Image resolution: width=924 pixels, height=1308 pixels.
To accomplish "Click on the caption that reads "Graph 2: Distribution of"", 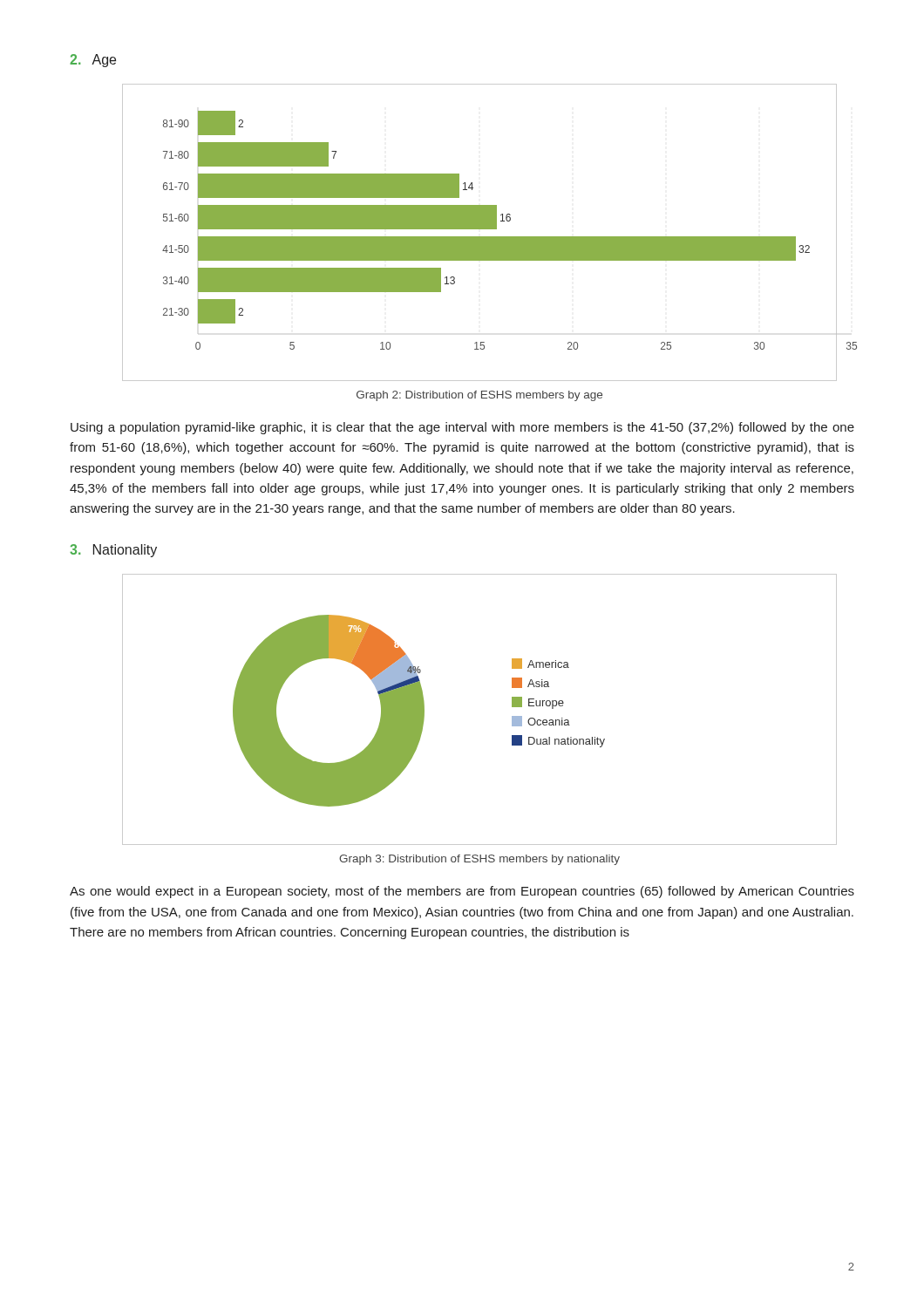I will click(x=479, y=395).
